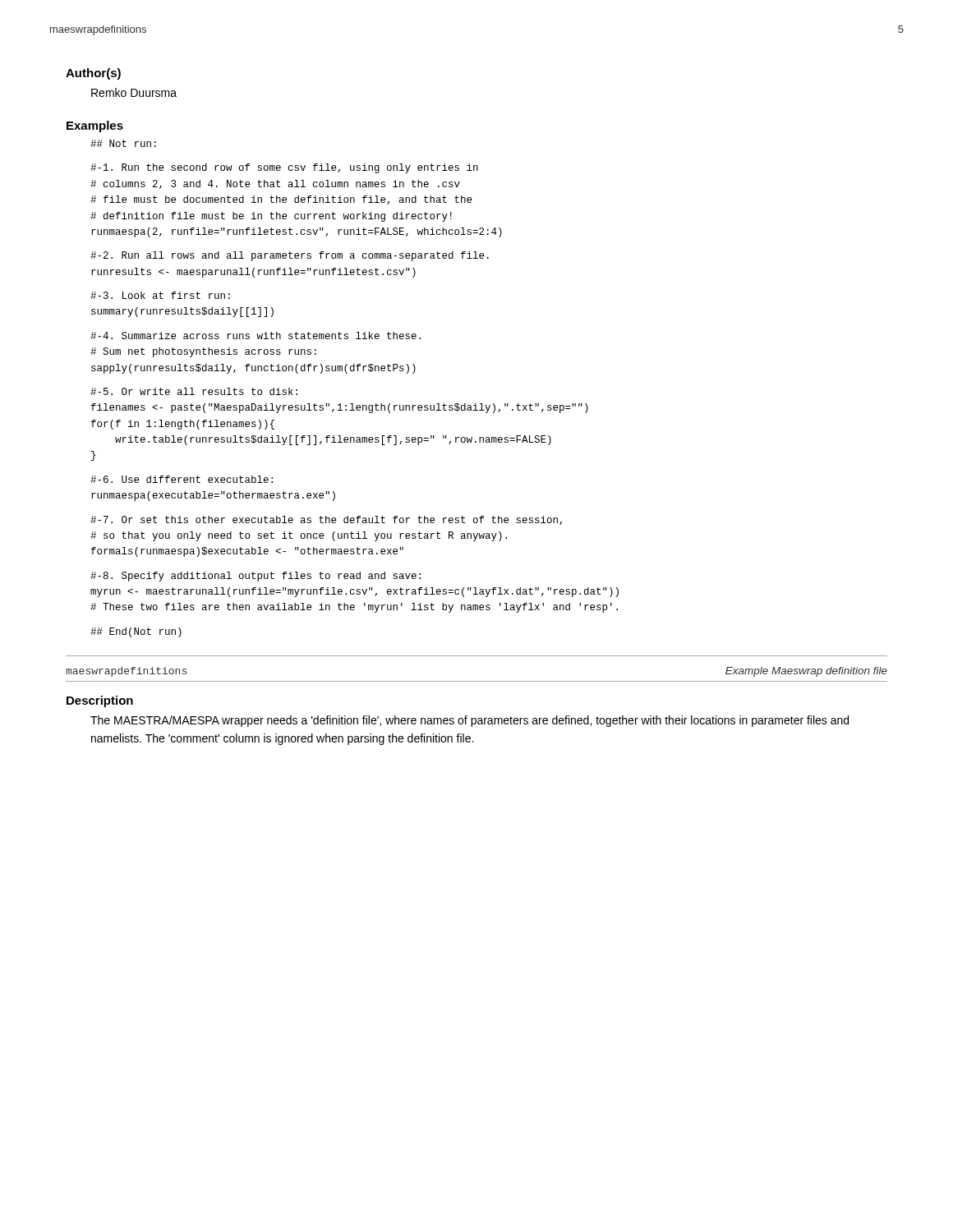Find the text block with the text "8. Specify additional output"

pos(355,592)
